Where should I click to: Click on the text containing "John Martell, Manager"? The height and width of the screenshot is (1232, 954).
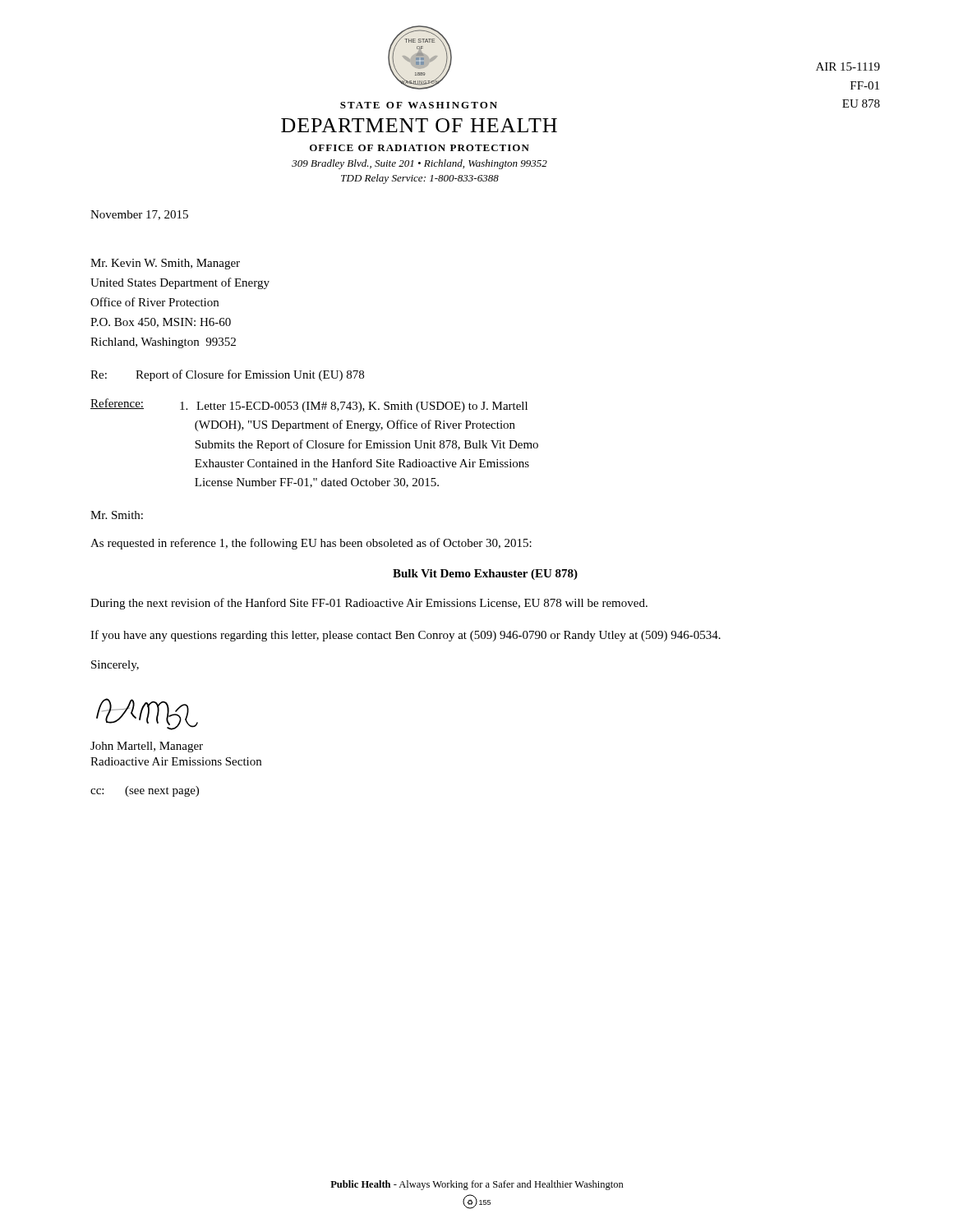point(147,746)
